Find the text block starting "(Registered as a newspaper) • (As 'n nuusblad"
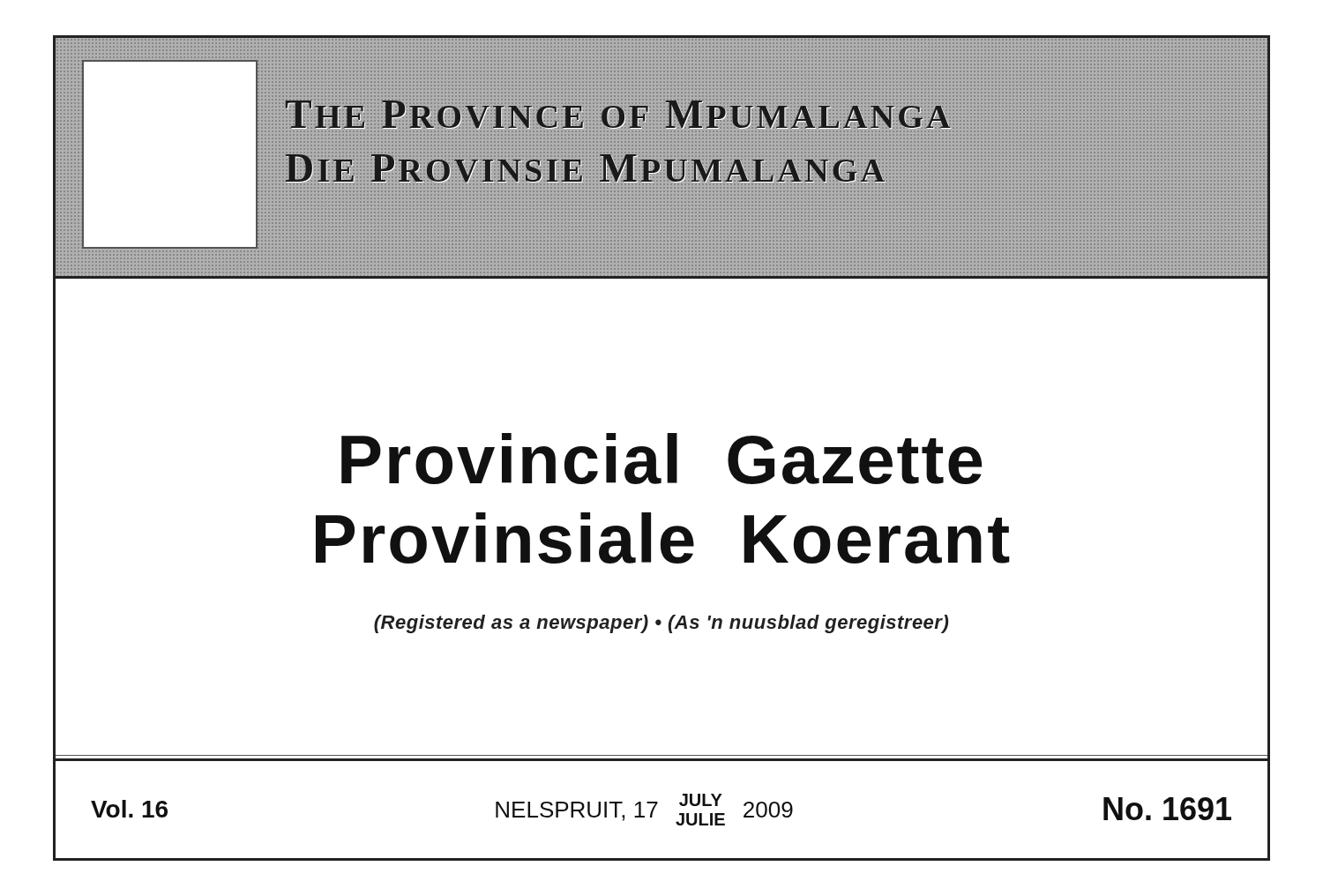Image resolution: width=1323 pixels, height=896 pixels. click(x=662, y=622)
